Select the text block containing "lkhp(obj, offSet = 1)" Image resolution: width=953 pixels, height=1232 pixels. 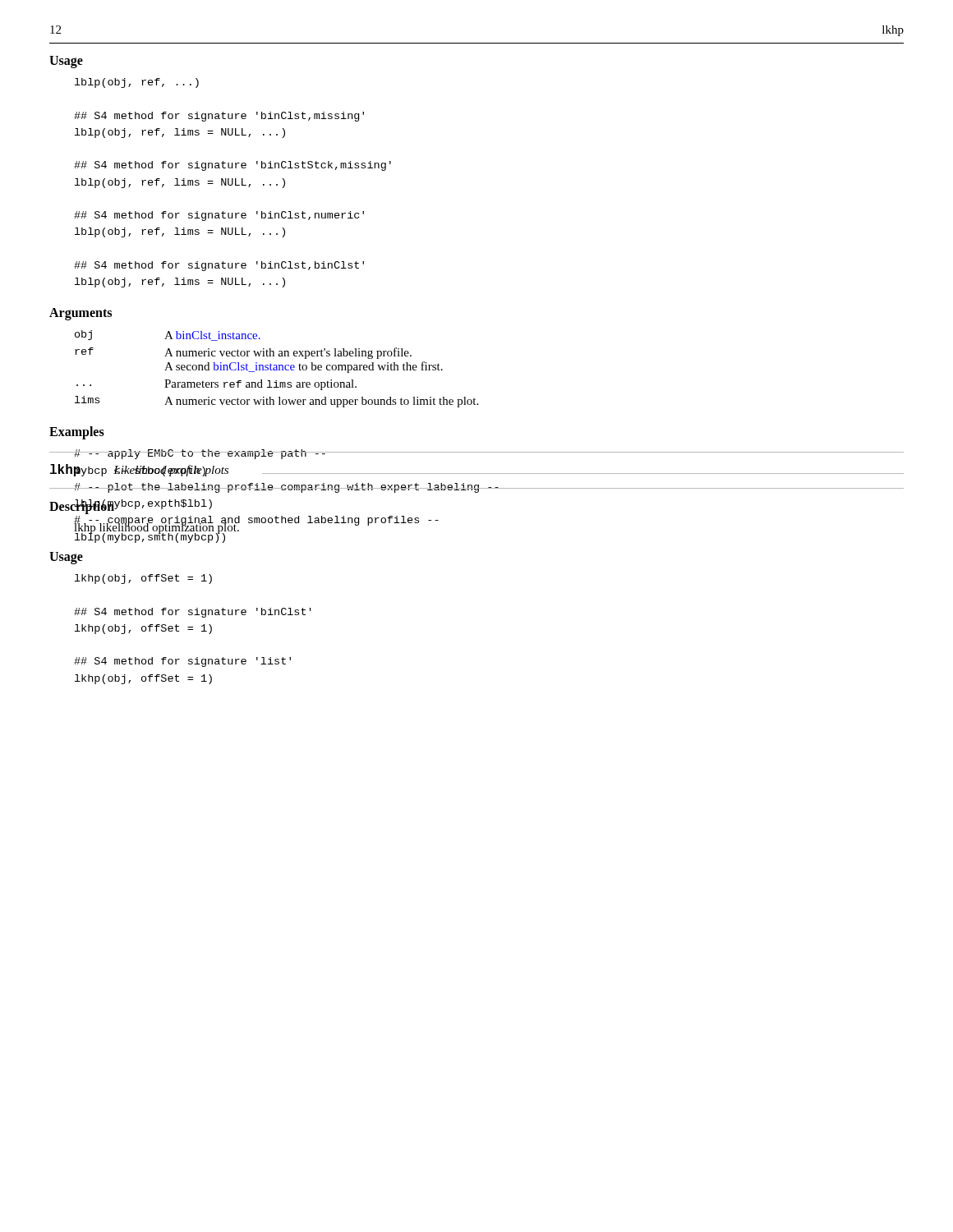pos(143,579)
